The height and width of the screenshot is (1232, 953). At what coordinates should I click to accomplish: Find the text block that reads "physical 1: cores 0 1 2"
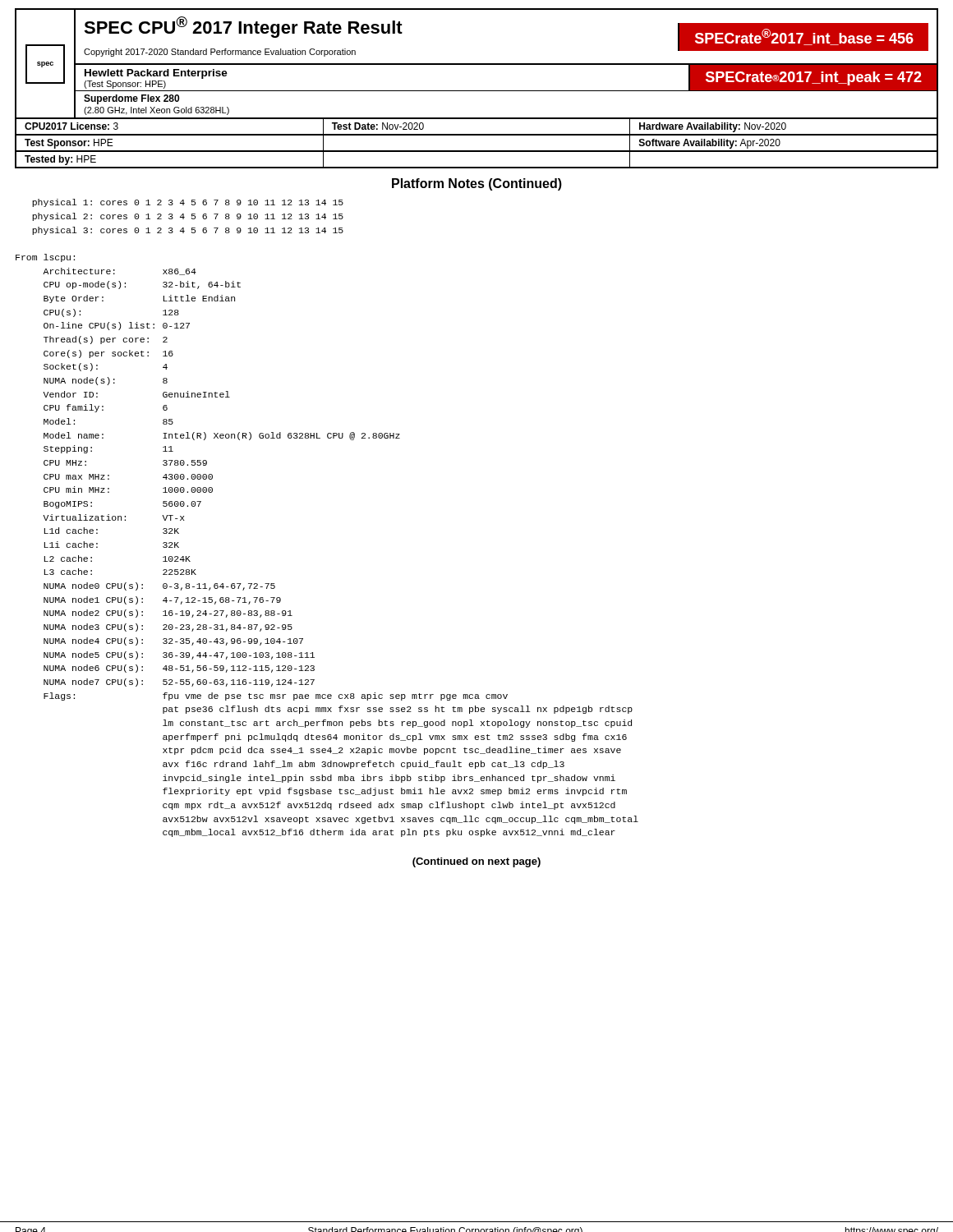pos(188,203)
